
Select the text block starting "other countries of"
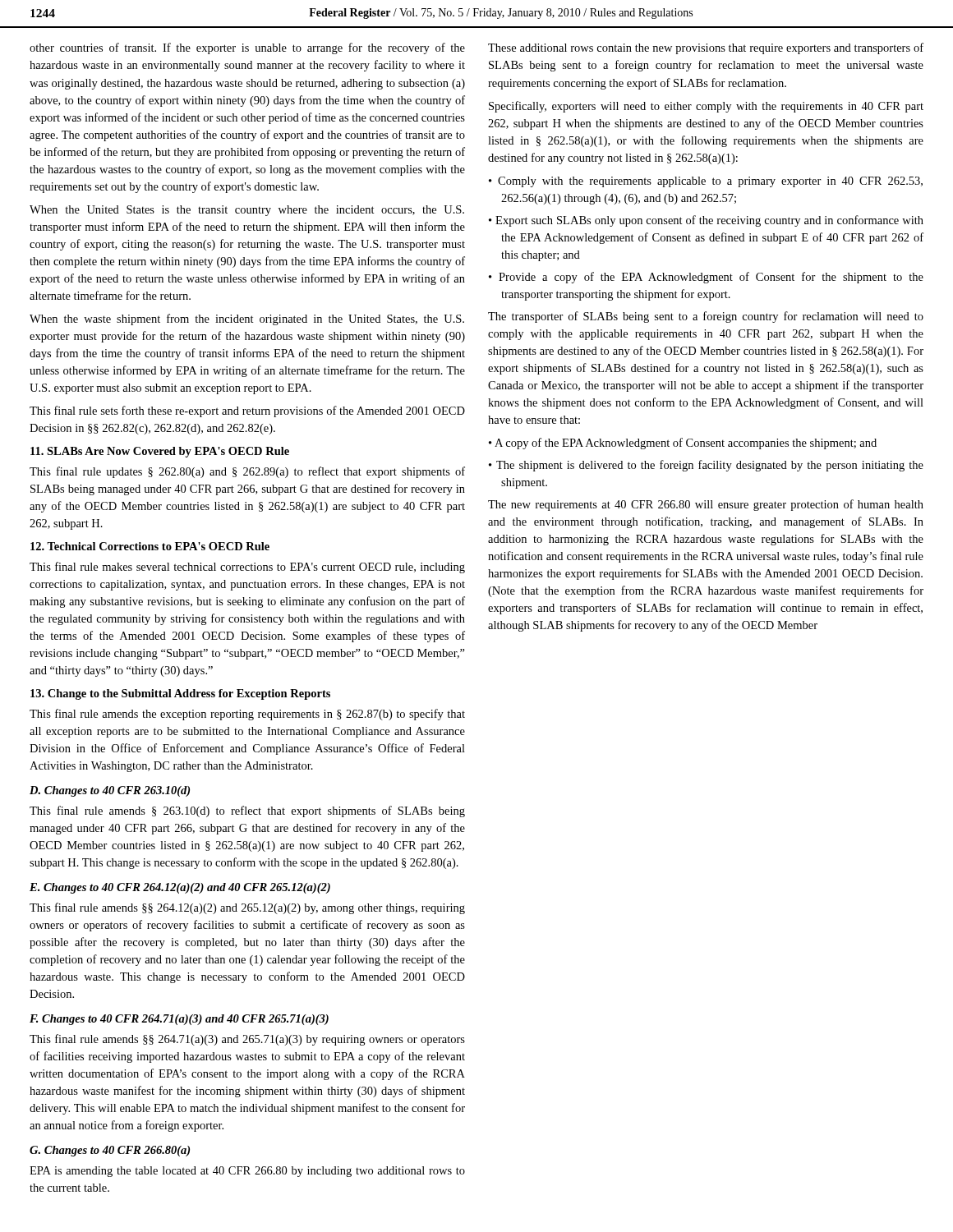point(247,117)
